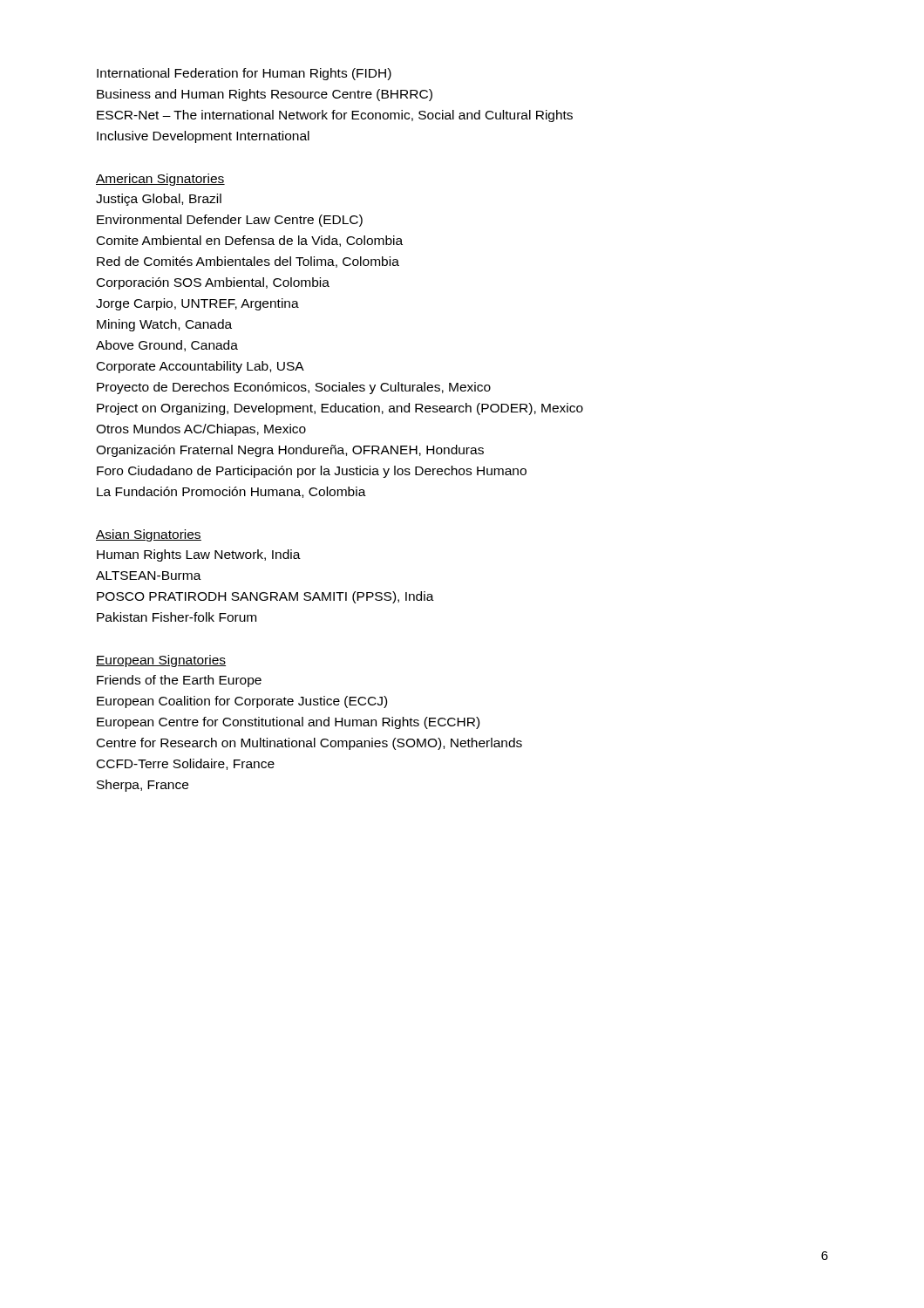Locate the list item that says "European Coalition for Corporate Justice"
This screenshot has height=1308, width=924.
(x=242, y=701)
